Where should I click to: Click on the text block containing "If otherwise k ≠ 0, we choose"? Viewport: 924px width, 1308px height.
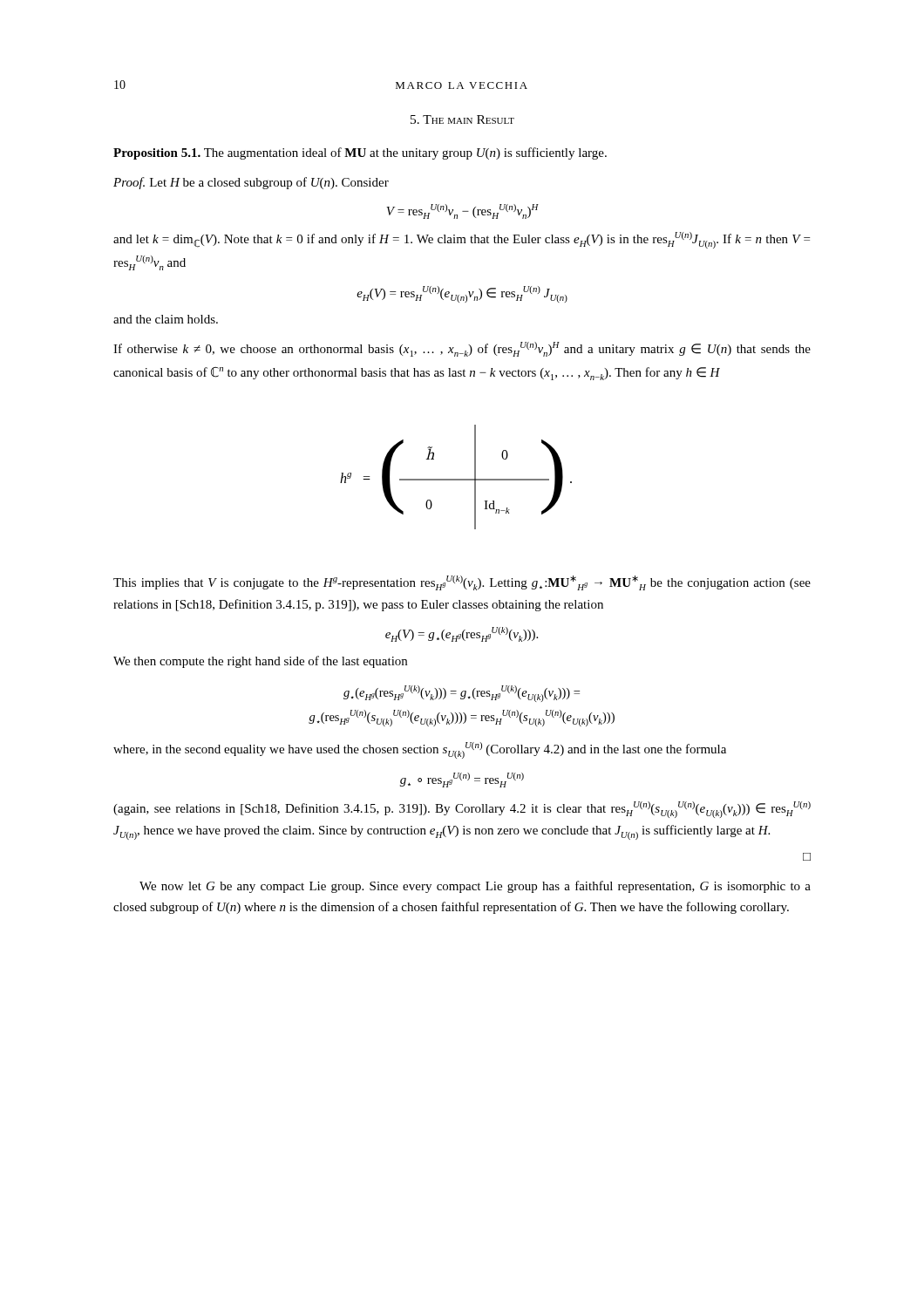462,361
